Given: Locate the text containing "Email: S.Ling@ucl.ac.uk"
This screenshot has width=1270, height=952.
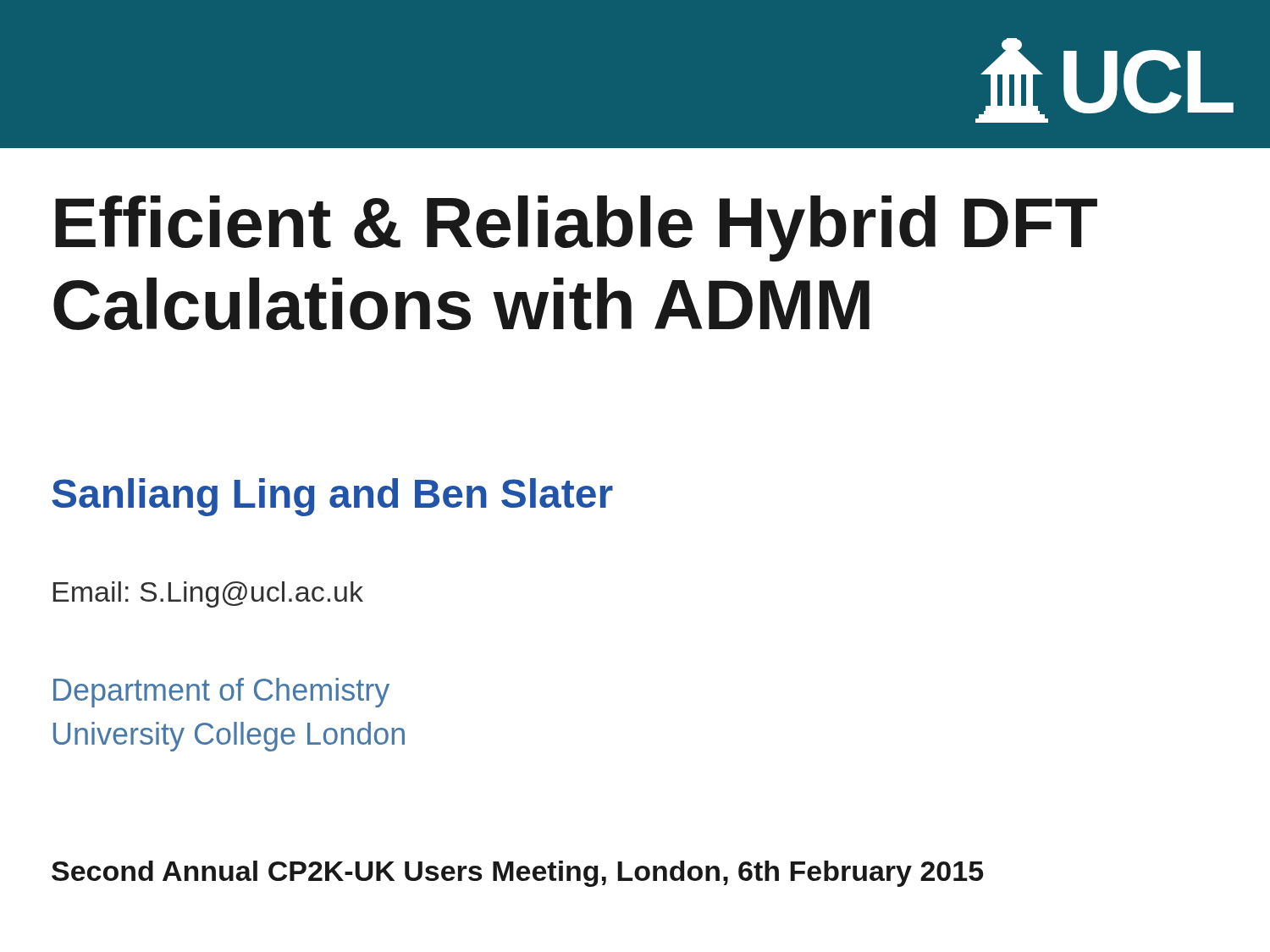Looking at the screenshot, I should (207, 592).
